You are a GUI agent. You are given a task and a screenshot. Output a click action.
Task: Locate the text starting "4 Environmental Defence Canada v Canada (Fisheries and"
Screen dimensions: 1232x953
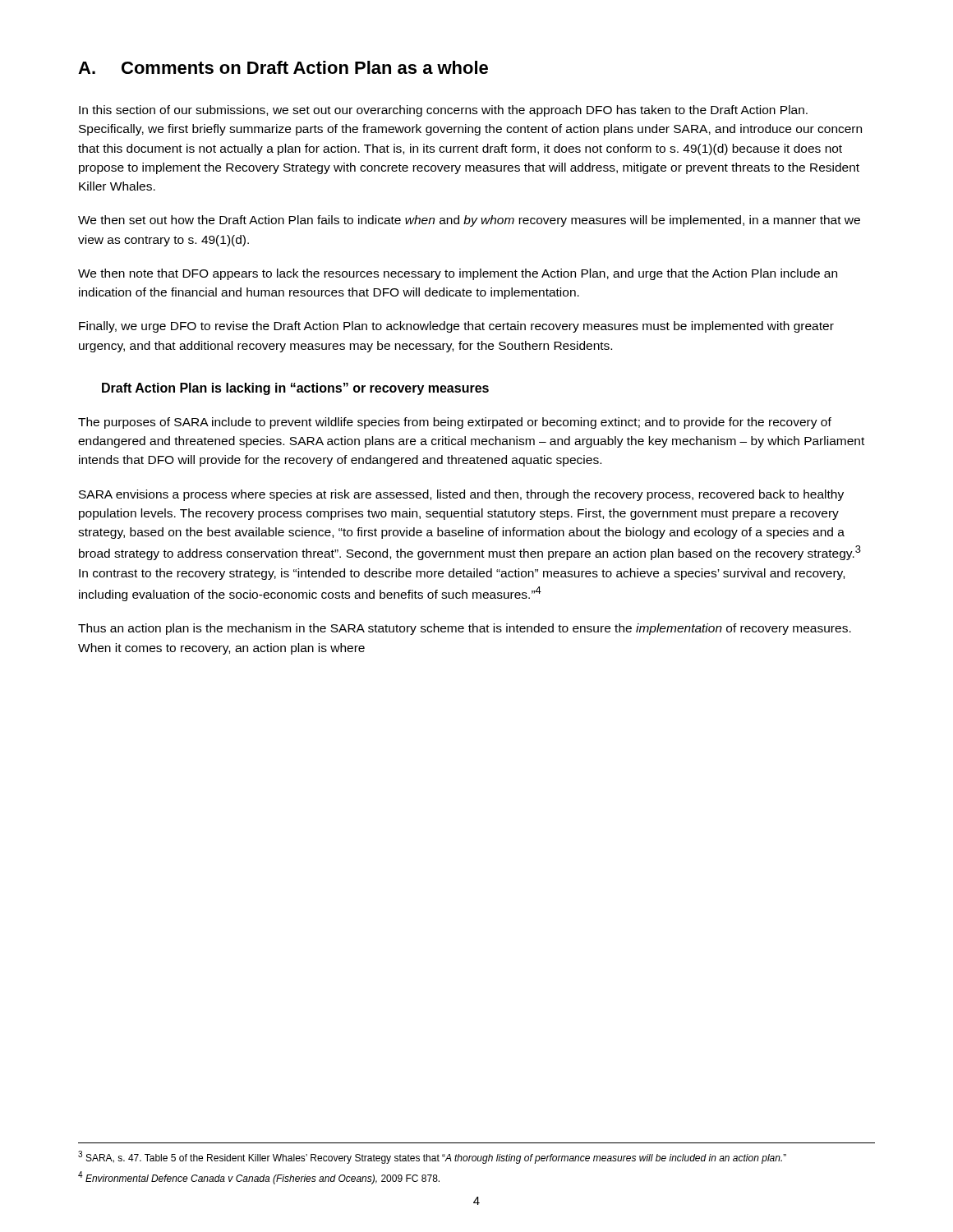(x=259, y=1177)
